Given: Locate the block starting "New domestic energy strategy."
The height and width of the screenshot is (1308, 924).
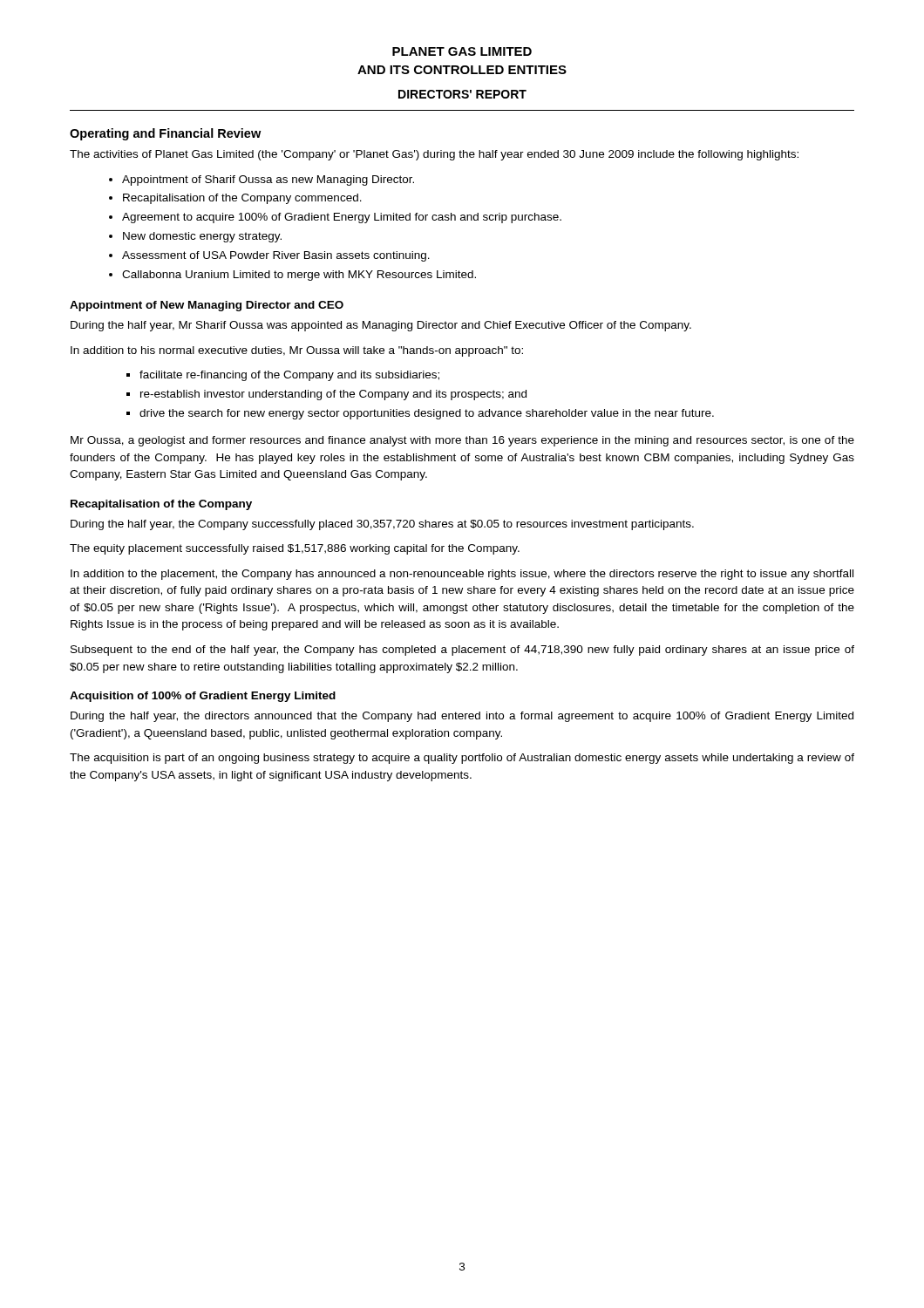Looking at the screenshot, I should coord(202,236).
